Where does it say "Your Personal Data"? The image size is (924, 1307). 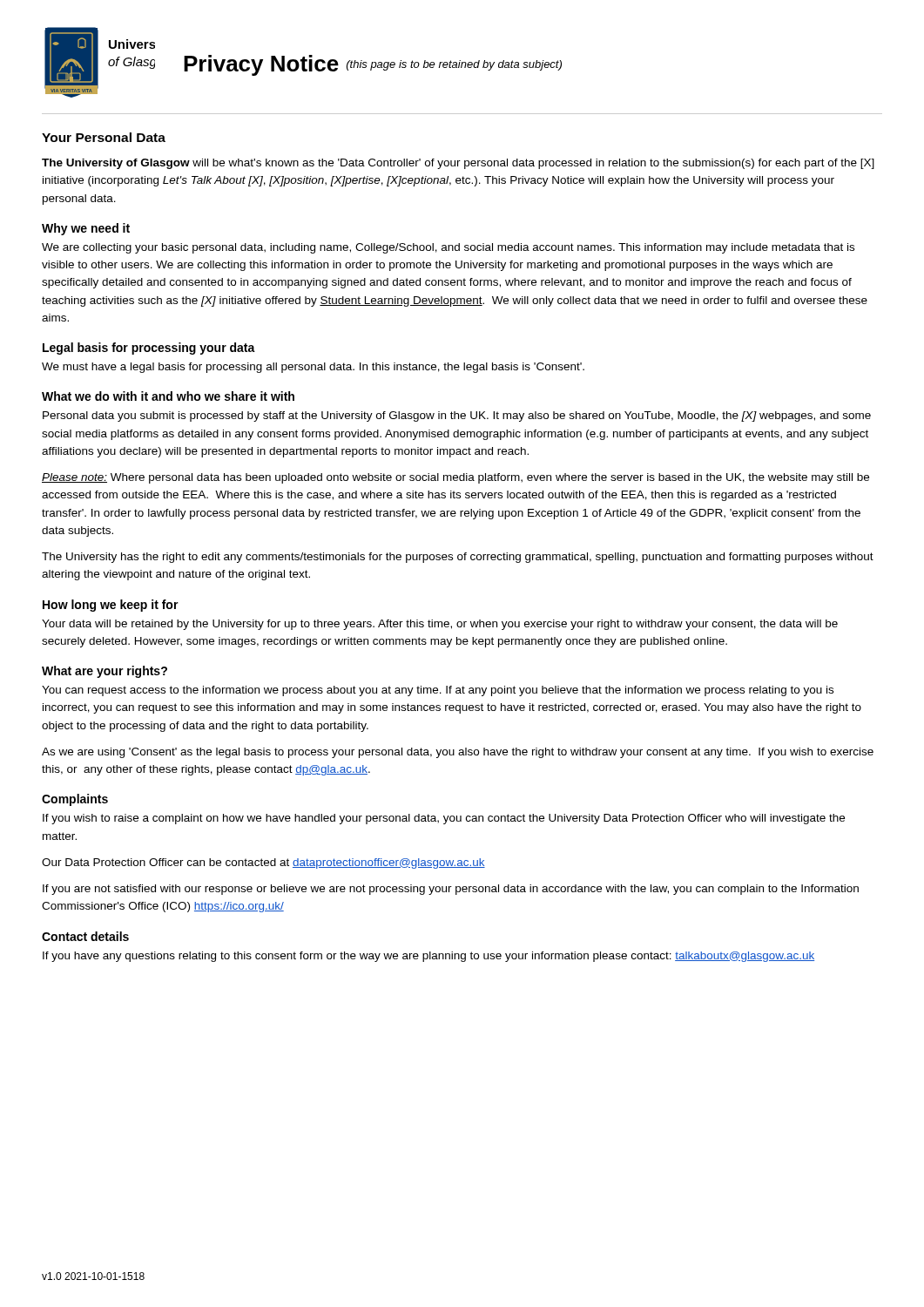(104, 137)
